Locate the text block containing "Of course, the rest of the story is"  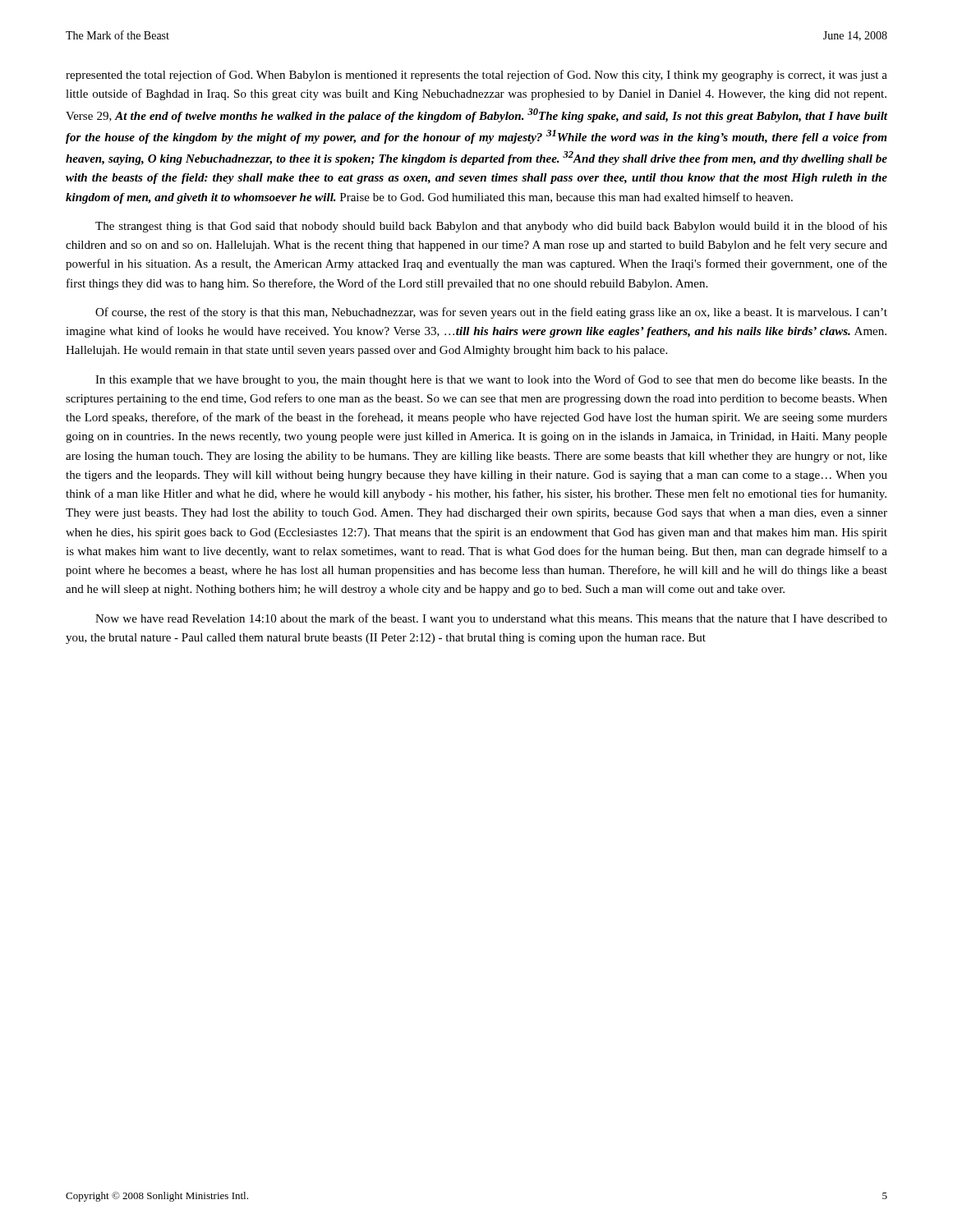click(476, 331)
